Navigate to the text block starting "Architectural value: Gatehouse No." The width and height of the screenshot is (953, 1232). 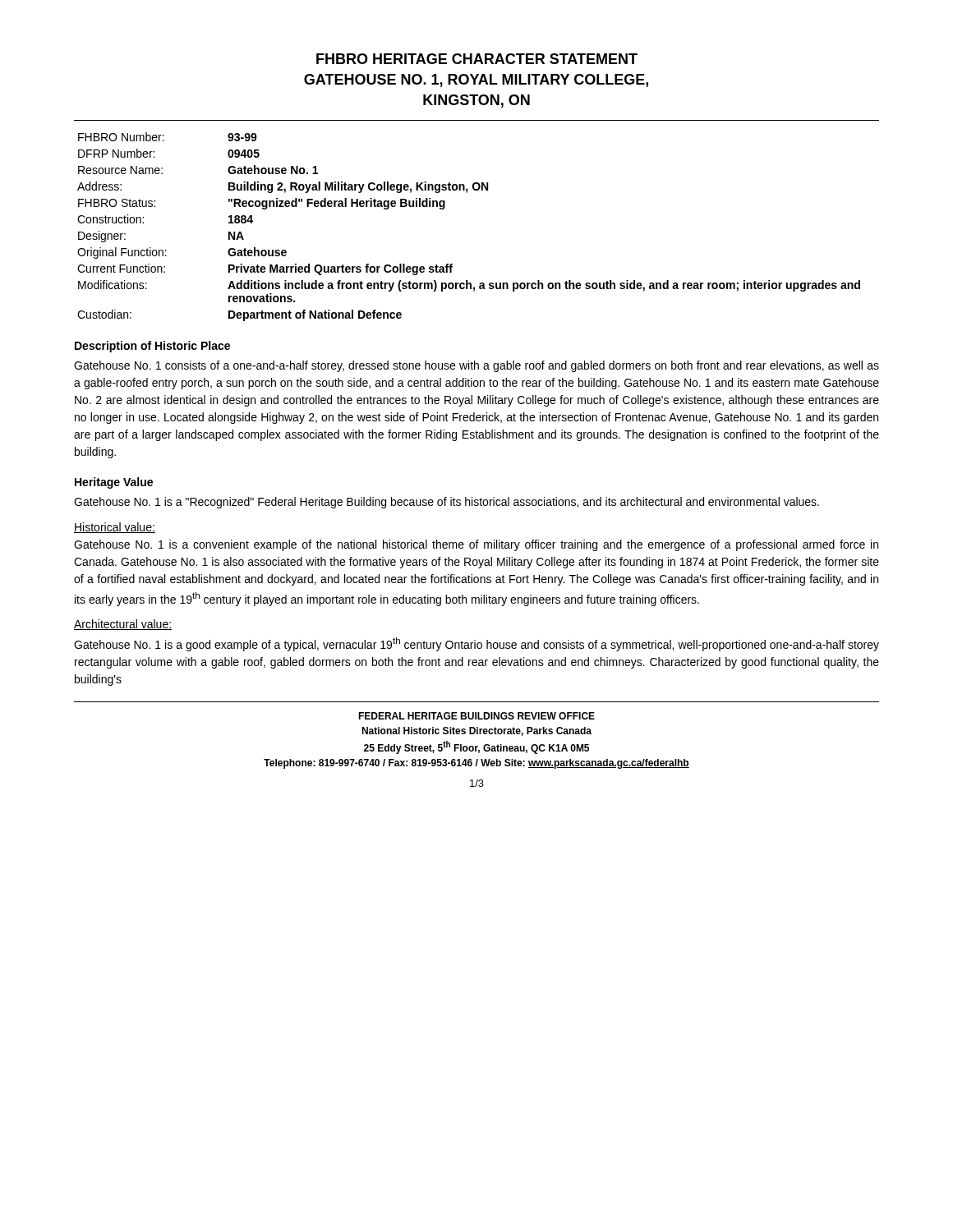tap(476, 652)
